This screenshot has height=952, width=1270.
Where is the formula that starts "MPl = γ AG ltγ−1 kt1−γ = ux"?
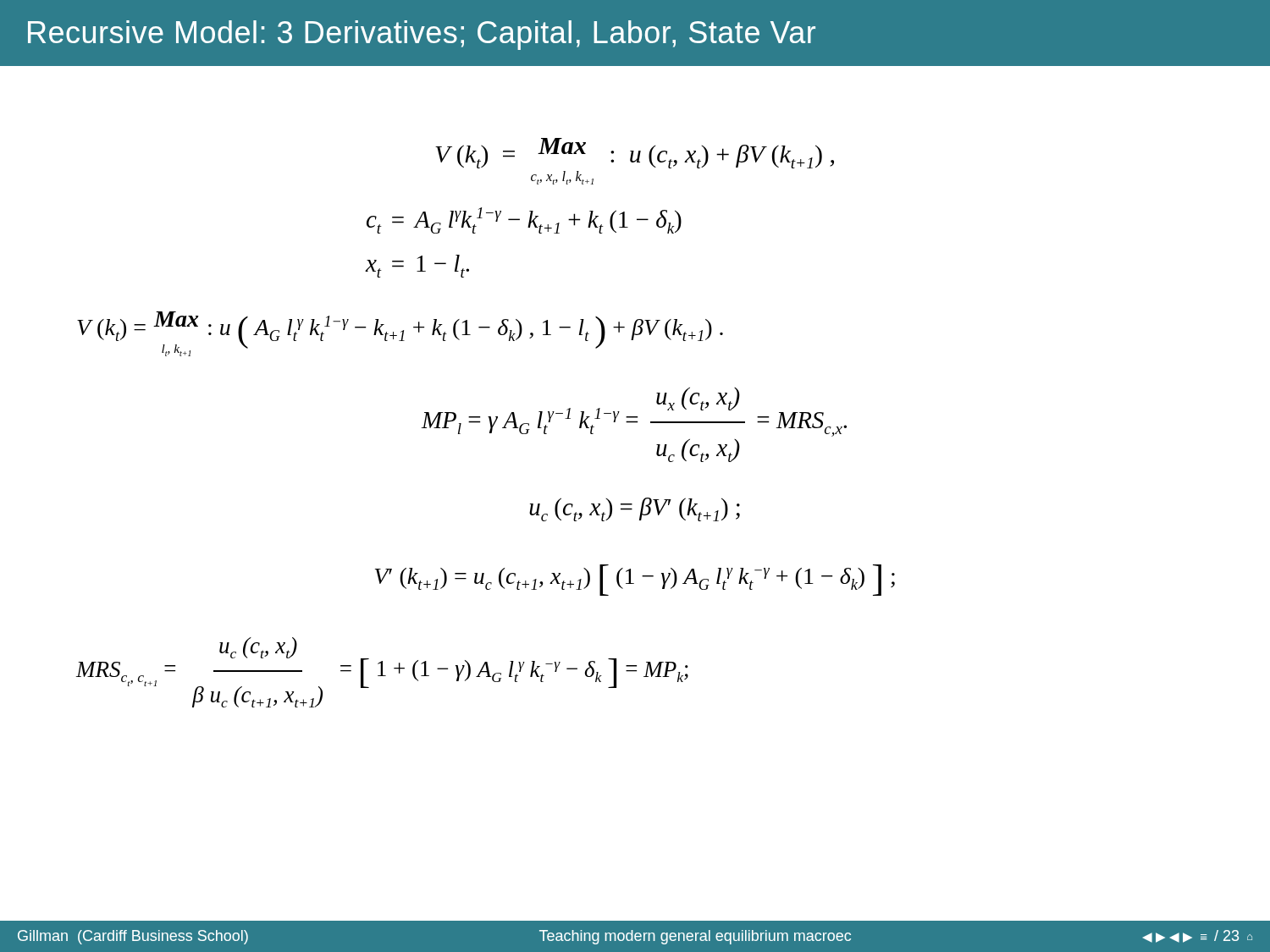pyautogui.click(x=635, y=423)
